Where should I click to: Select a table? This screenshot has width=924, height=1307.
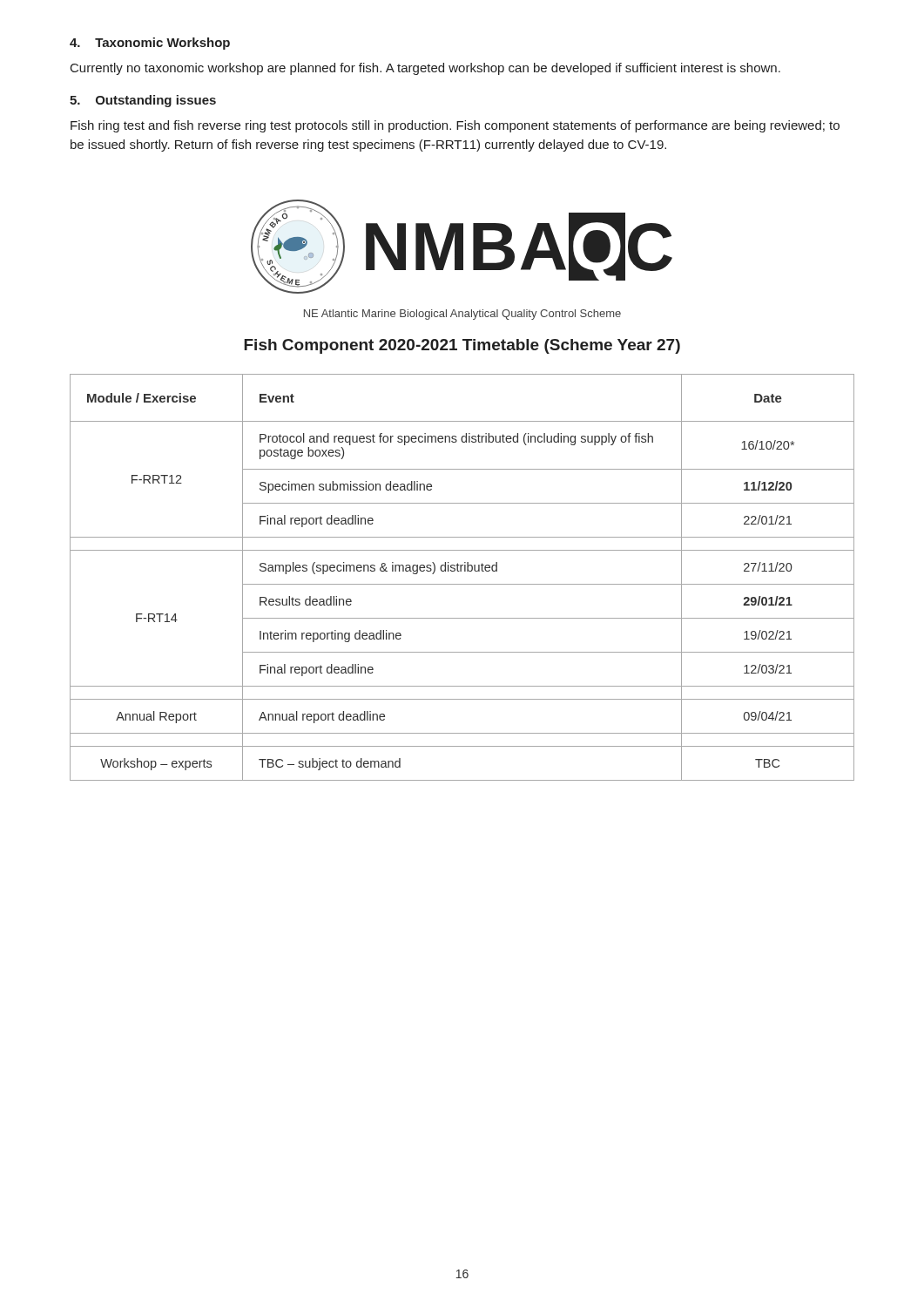point(462,577)
